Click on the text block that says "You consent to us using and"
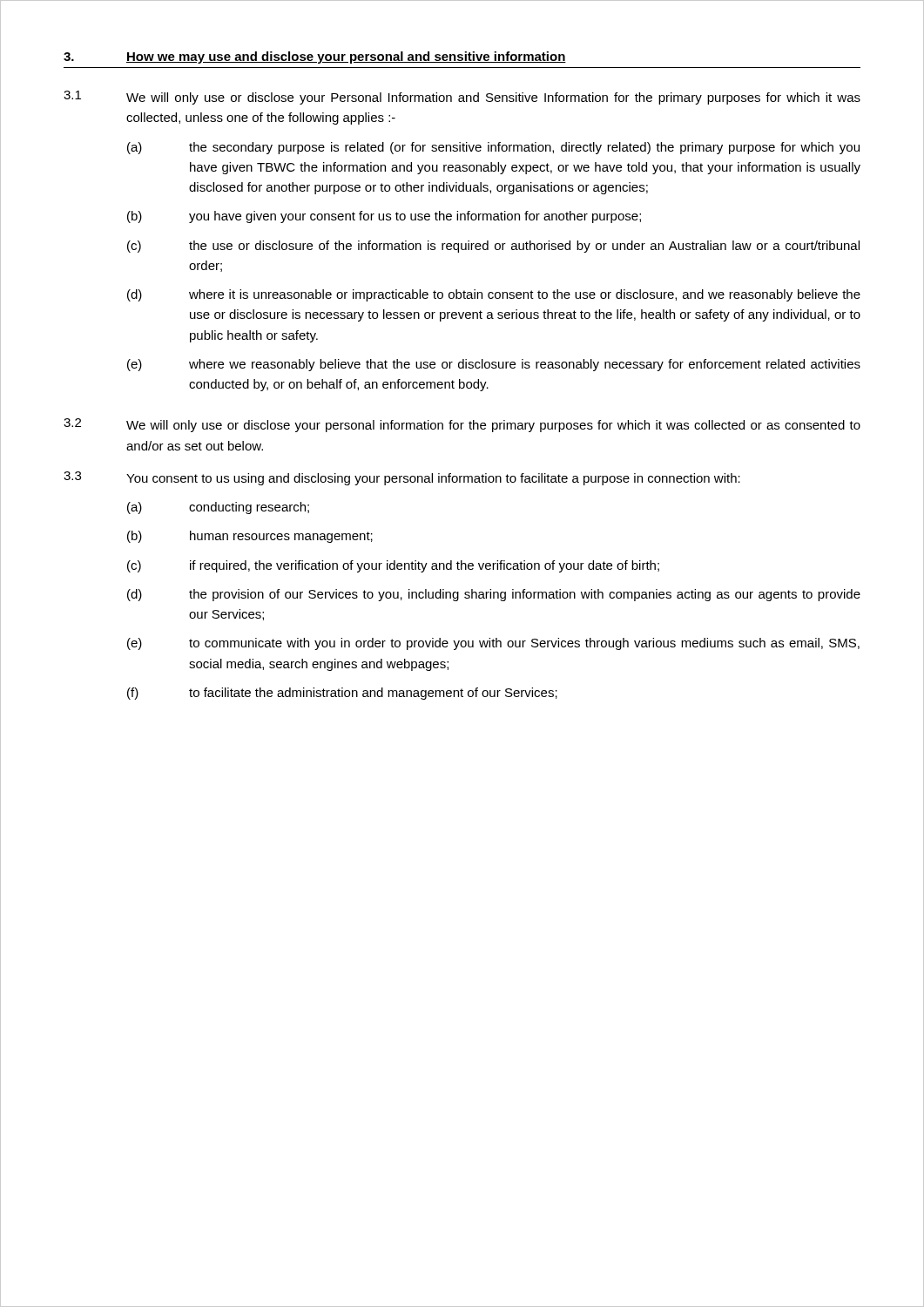 click(x=434, y=478)
